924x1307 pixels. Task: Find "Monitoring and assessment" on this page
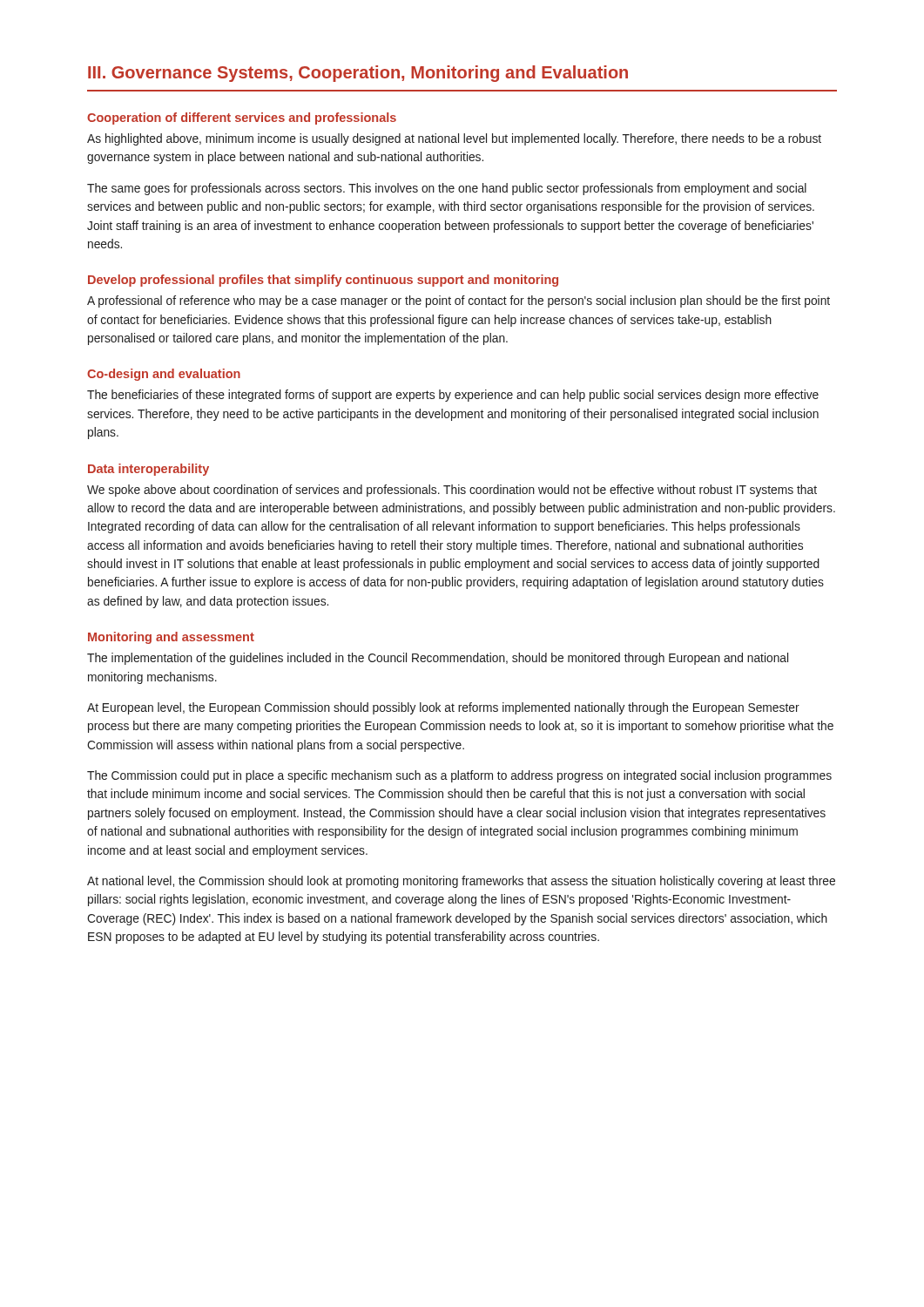(x=171, y=637)
